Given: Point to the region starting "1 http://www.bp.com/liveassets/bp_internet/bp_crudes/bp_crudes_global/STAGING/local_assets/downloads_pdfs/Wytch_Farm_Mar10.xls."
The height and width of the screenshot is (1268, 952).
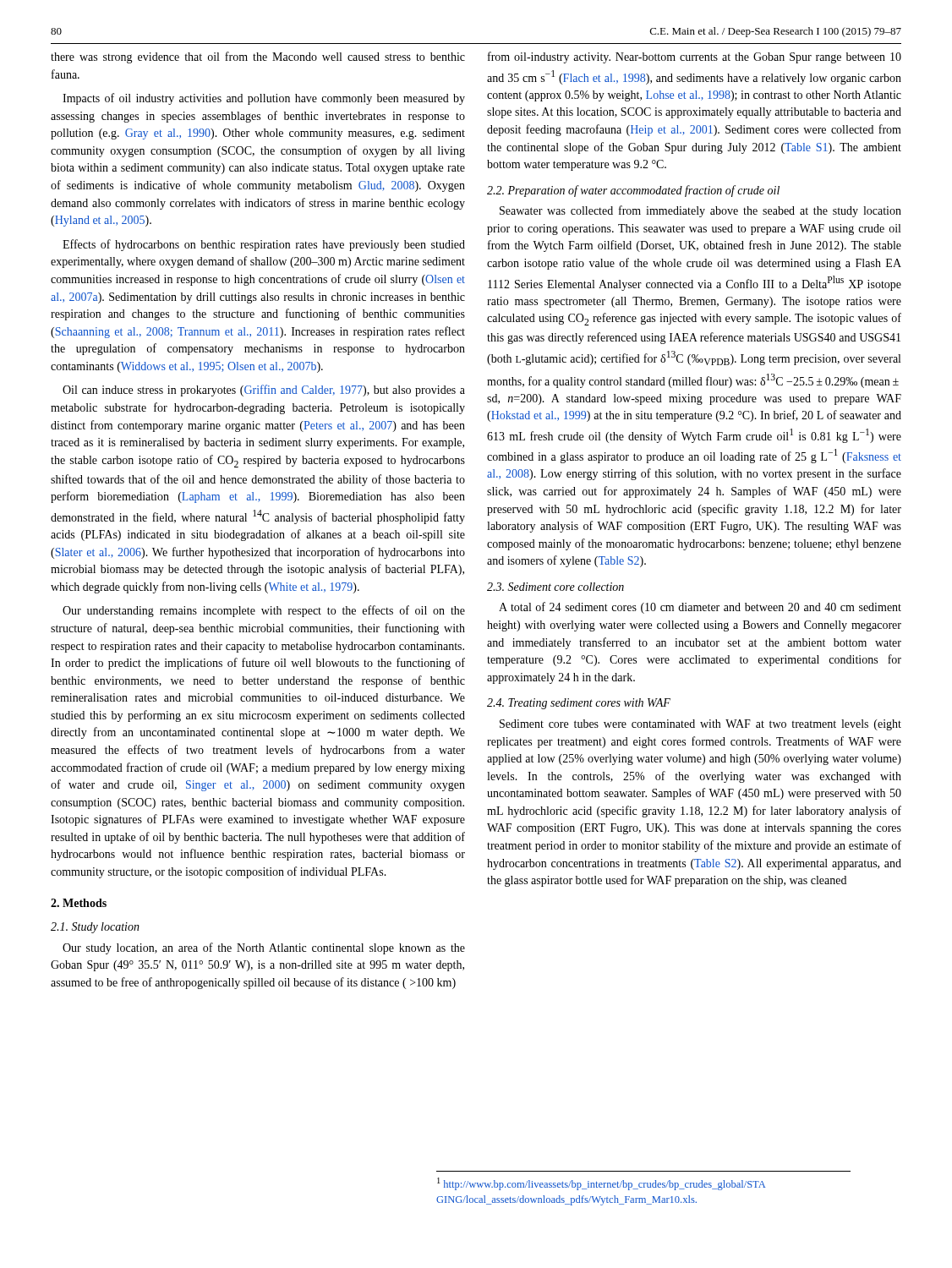Looking at the screenshot, I should coord(601,1190).
